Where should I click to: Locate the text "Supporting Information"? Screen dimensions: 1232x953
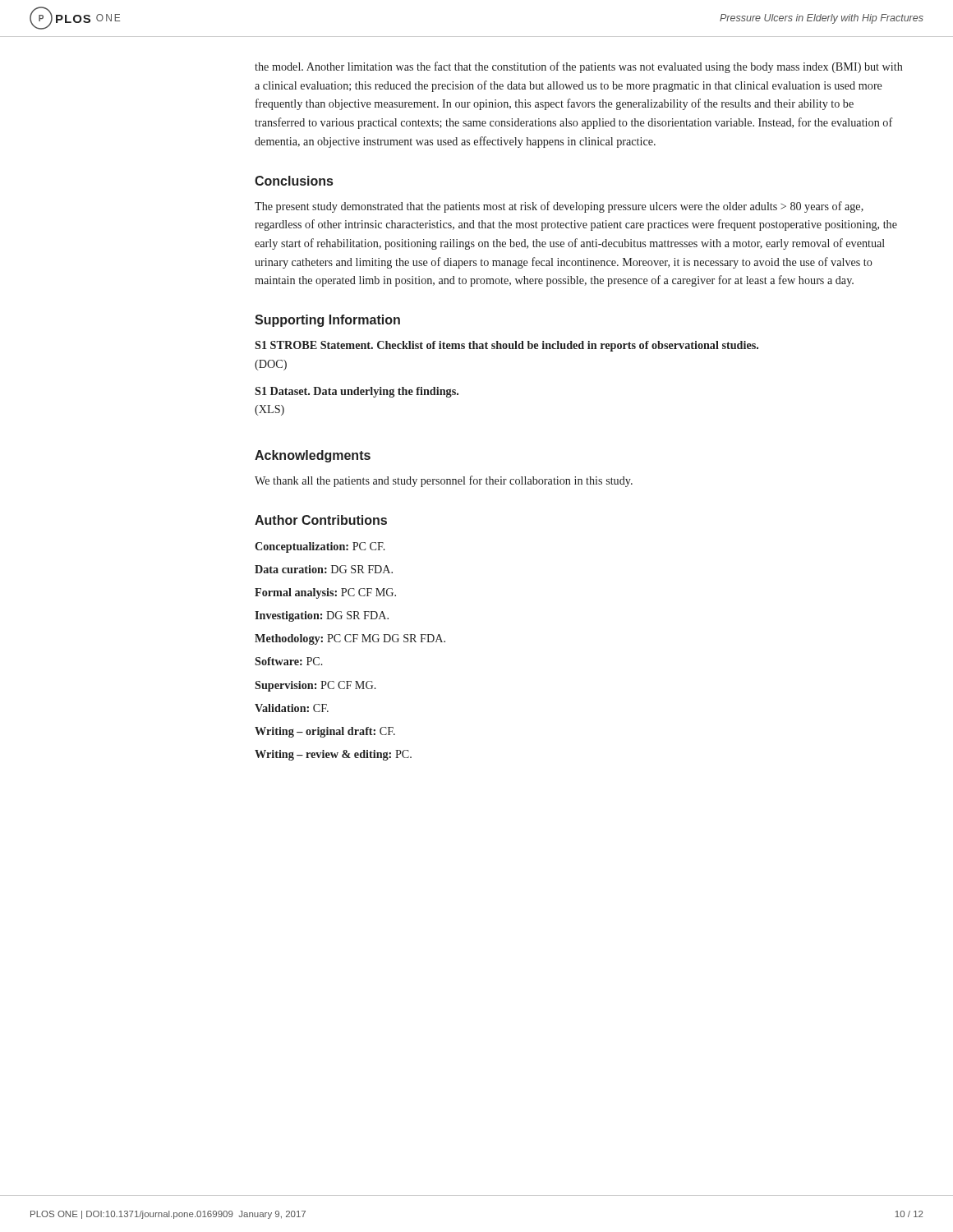(328, 320)
